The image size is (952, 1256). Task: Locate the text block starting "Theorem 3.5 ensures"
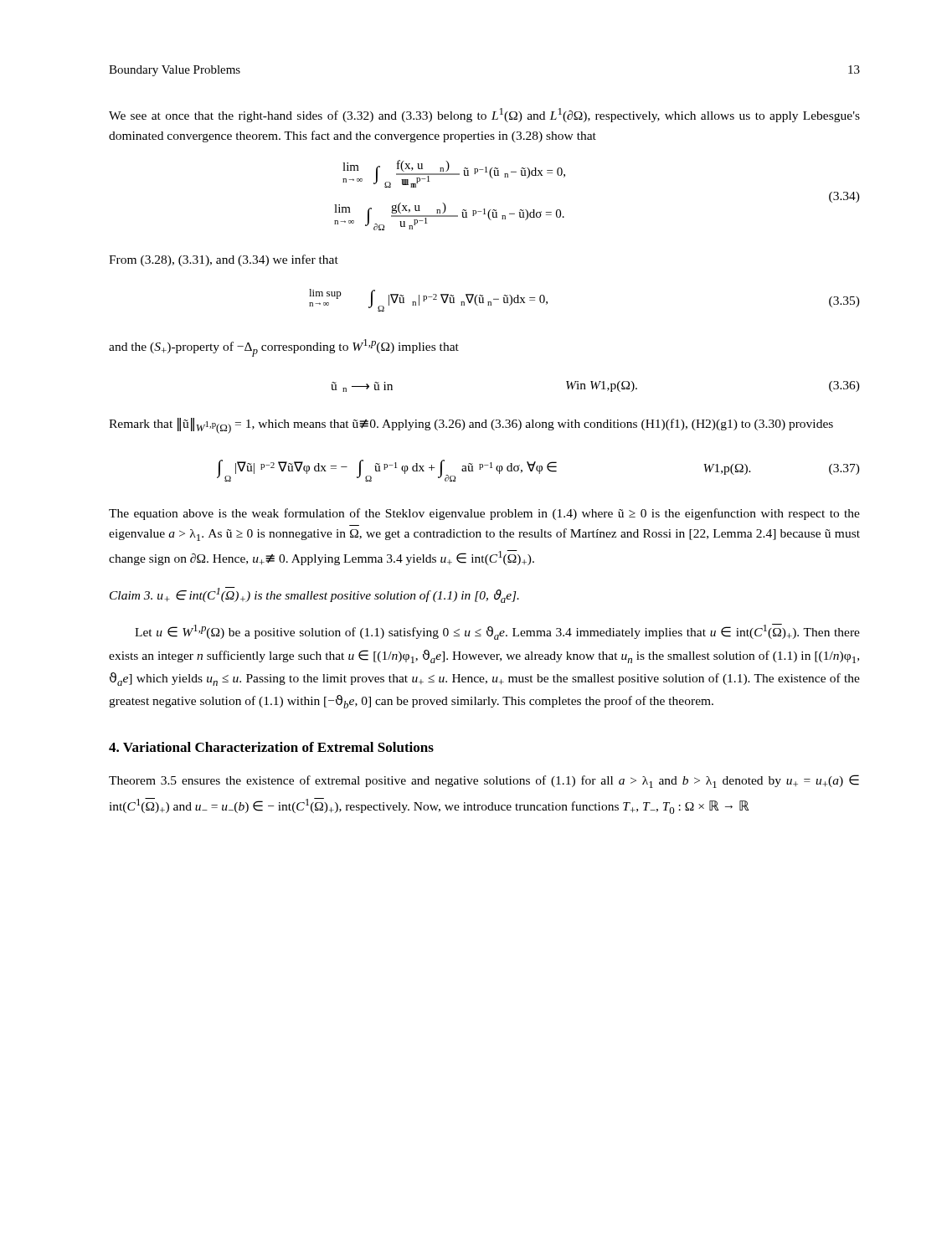[x=484, y=795]
